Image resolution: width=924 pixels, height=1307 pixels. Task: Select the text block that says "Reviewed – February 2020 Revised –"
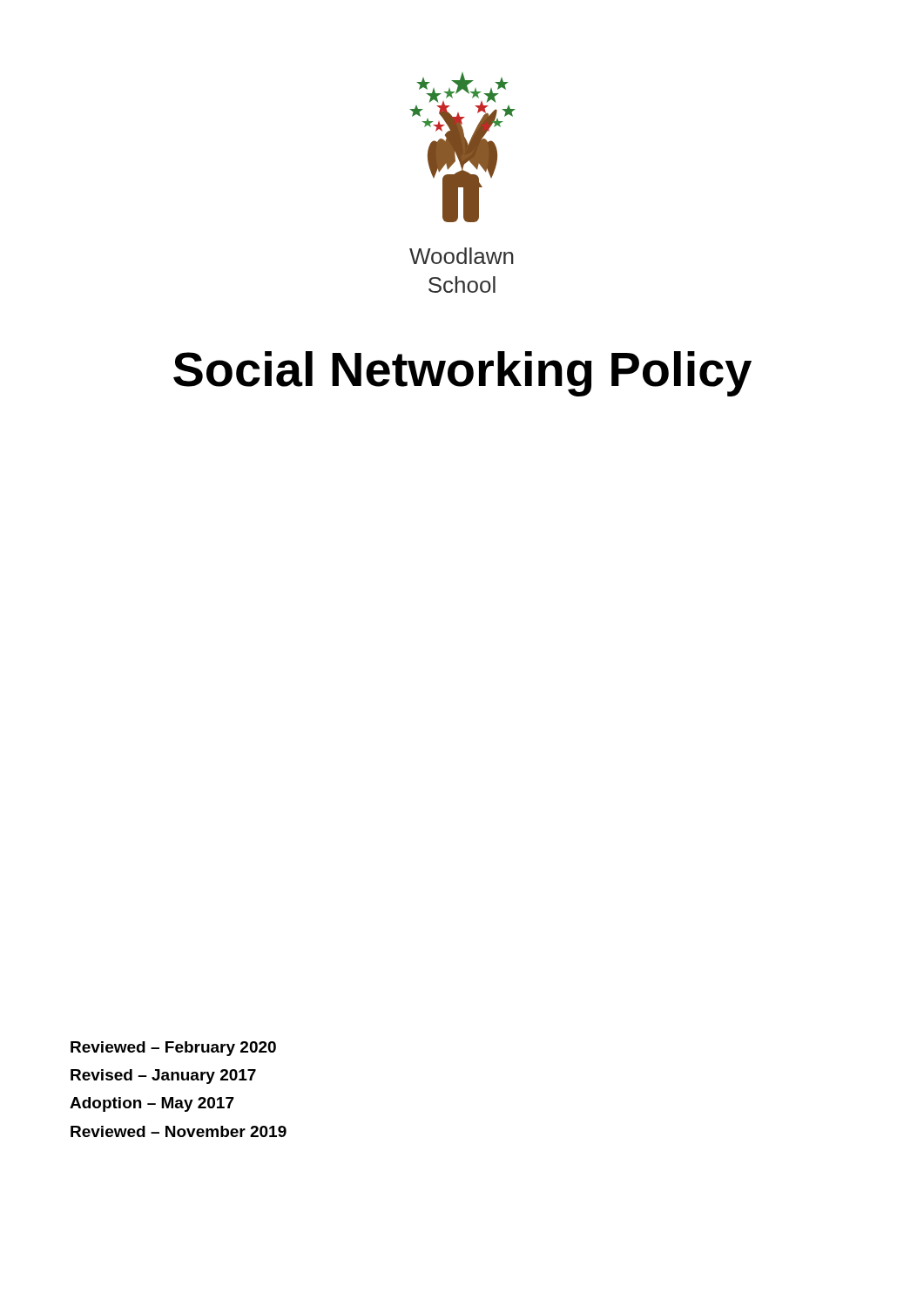(x=178, y=1089)
